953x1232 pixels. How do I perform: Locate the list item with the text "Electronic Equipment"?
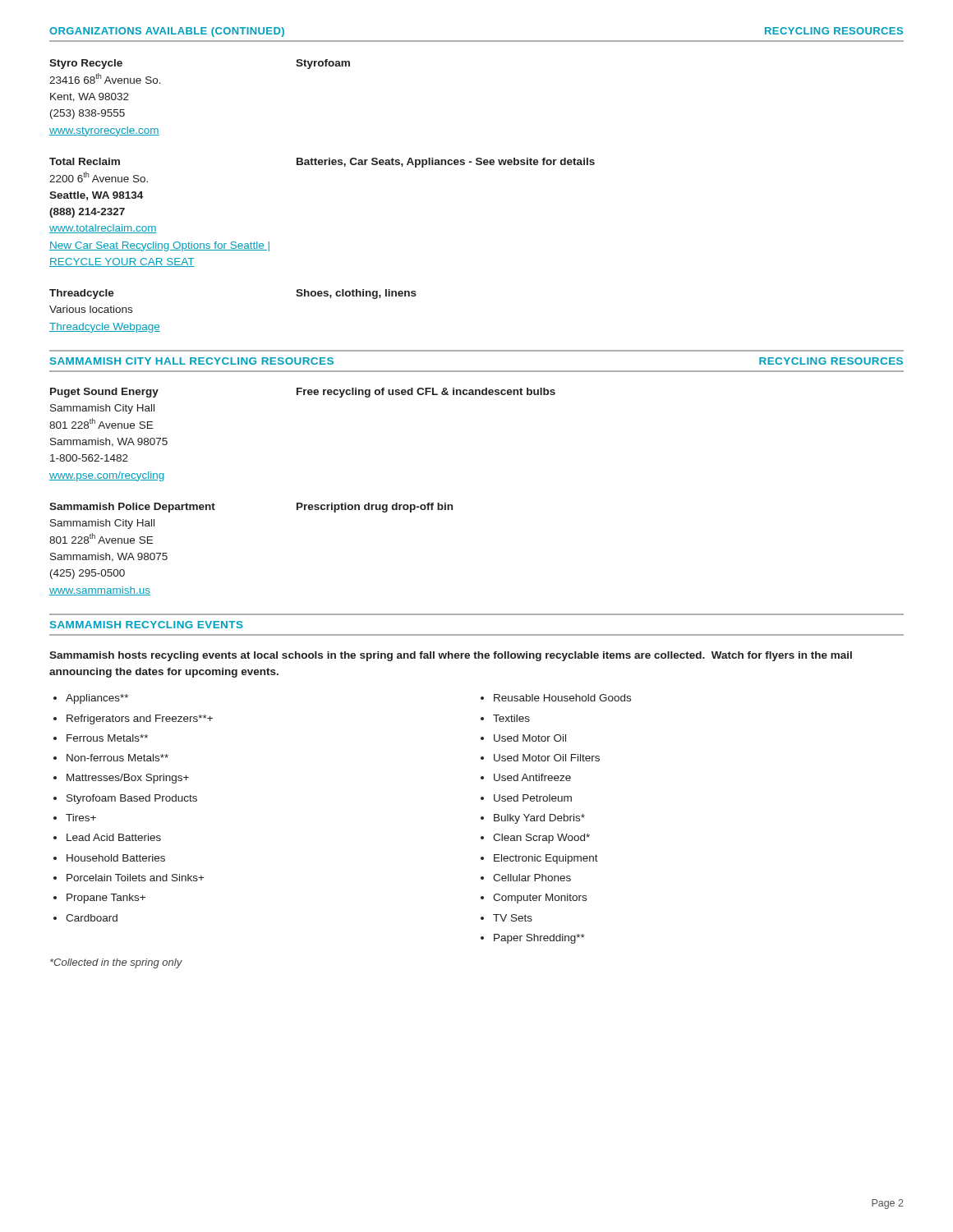[x=545, y=858]
